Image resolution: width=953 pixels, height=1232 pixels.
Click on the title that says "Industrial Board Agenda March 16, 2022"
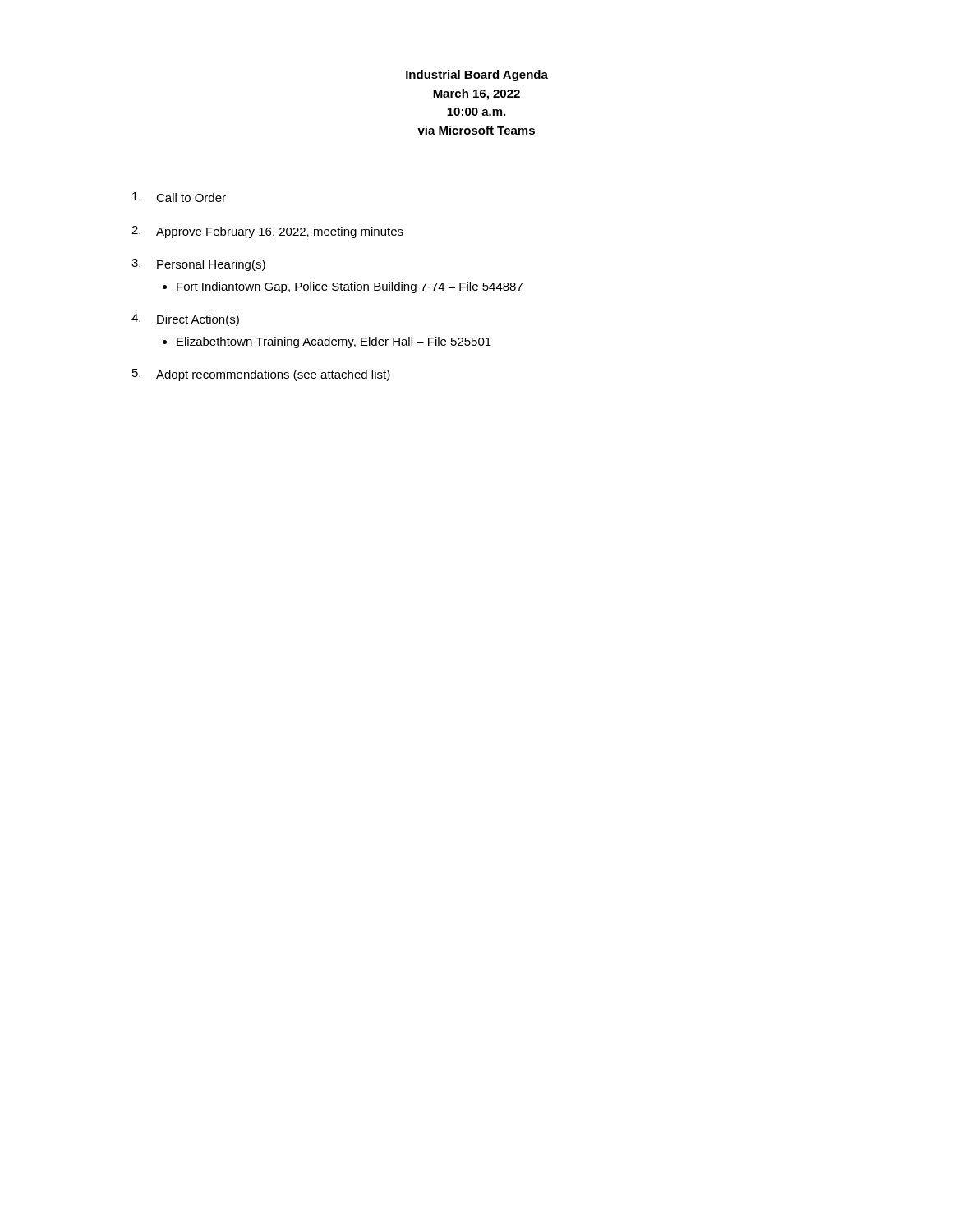476,102
